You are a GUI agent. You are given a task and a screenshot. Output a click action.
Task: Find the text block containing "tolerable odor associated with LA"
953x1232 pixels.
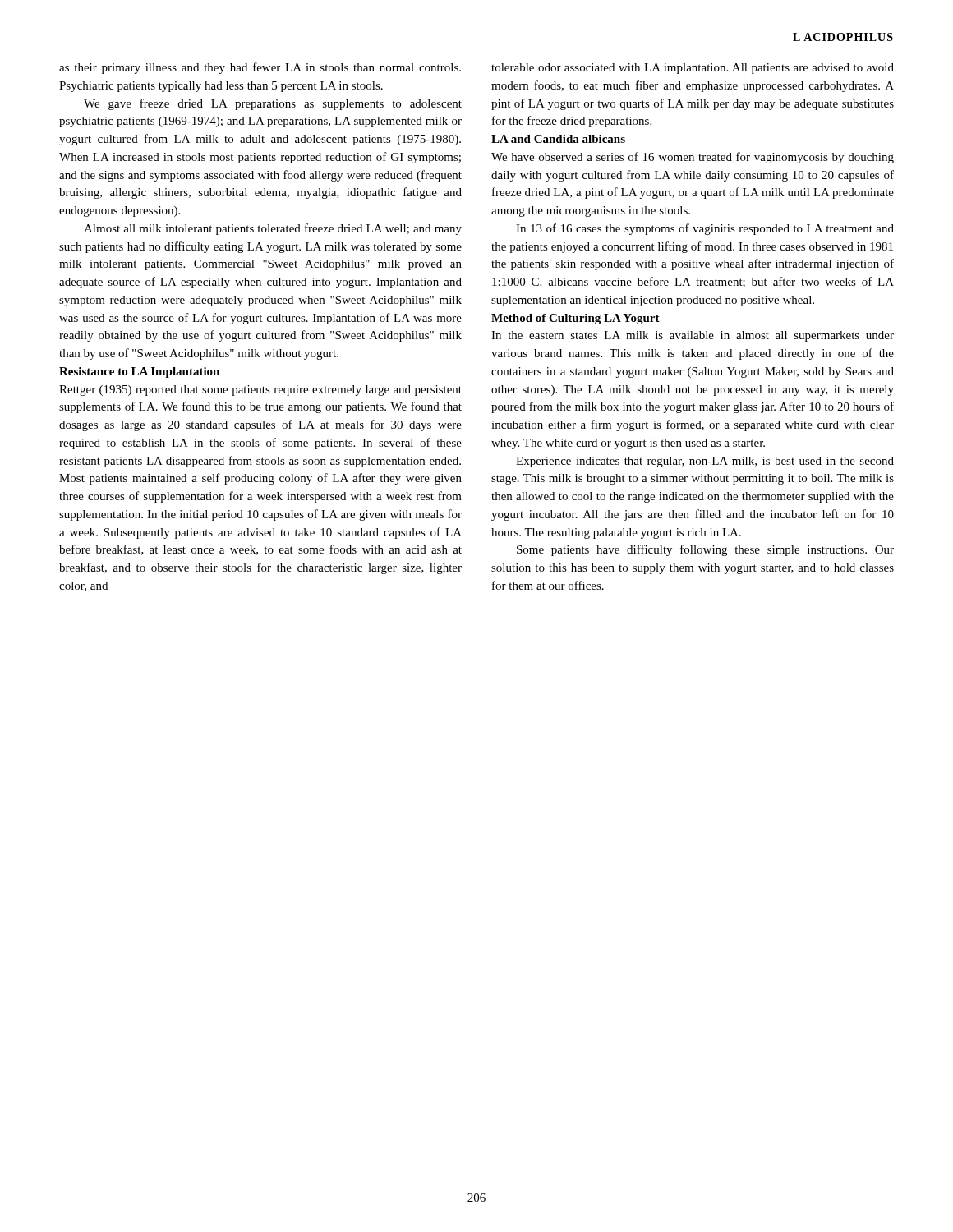[x=693, y=95]
